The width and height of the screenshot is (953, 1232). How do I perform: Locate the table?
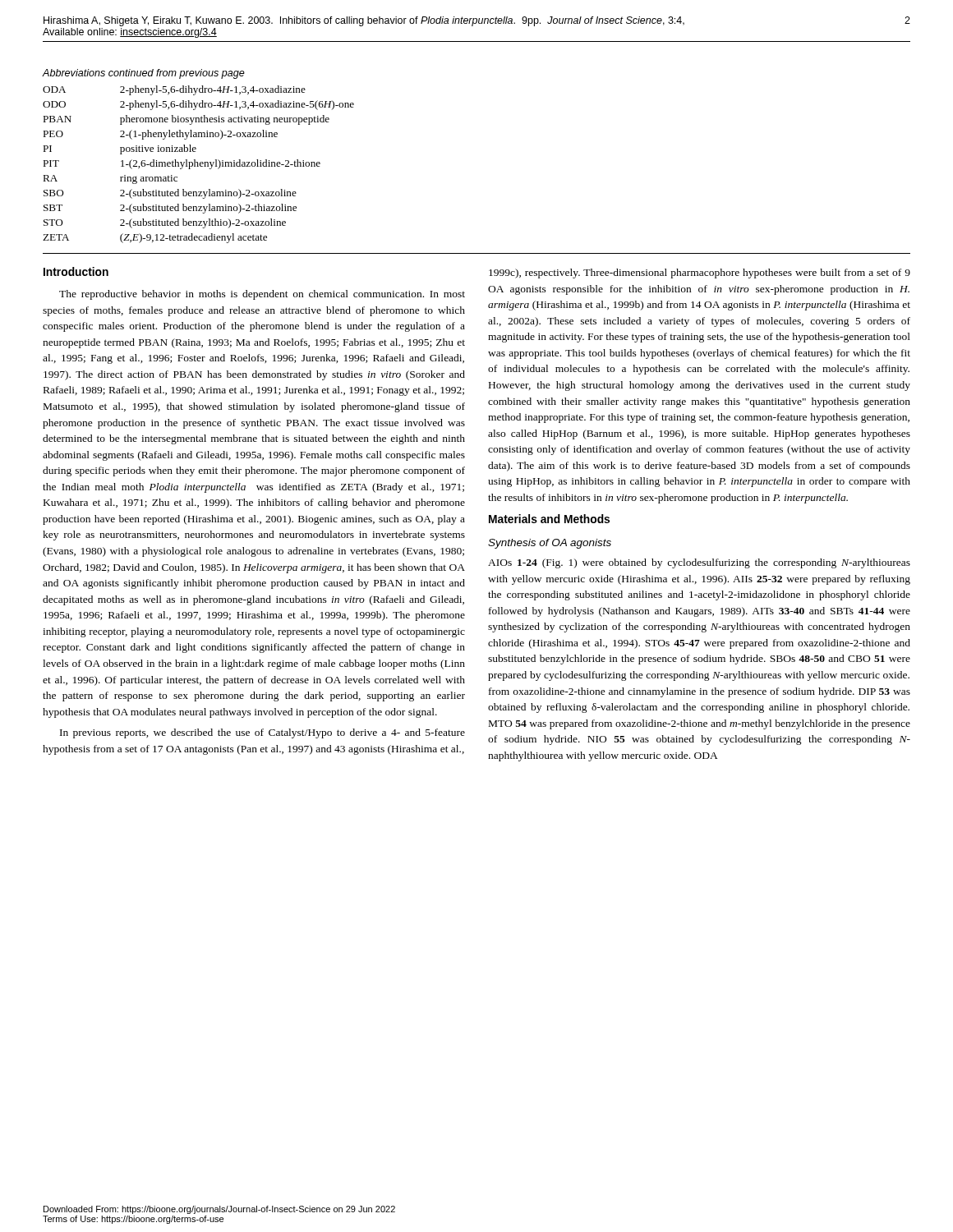pyautogui.click(x=251, y=163)
